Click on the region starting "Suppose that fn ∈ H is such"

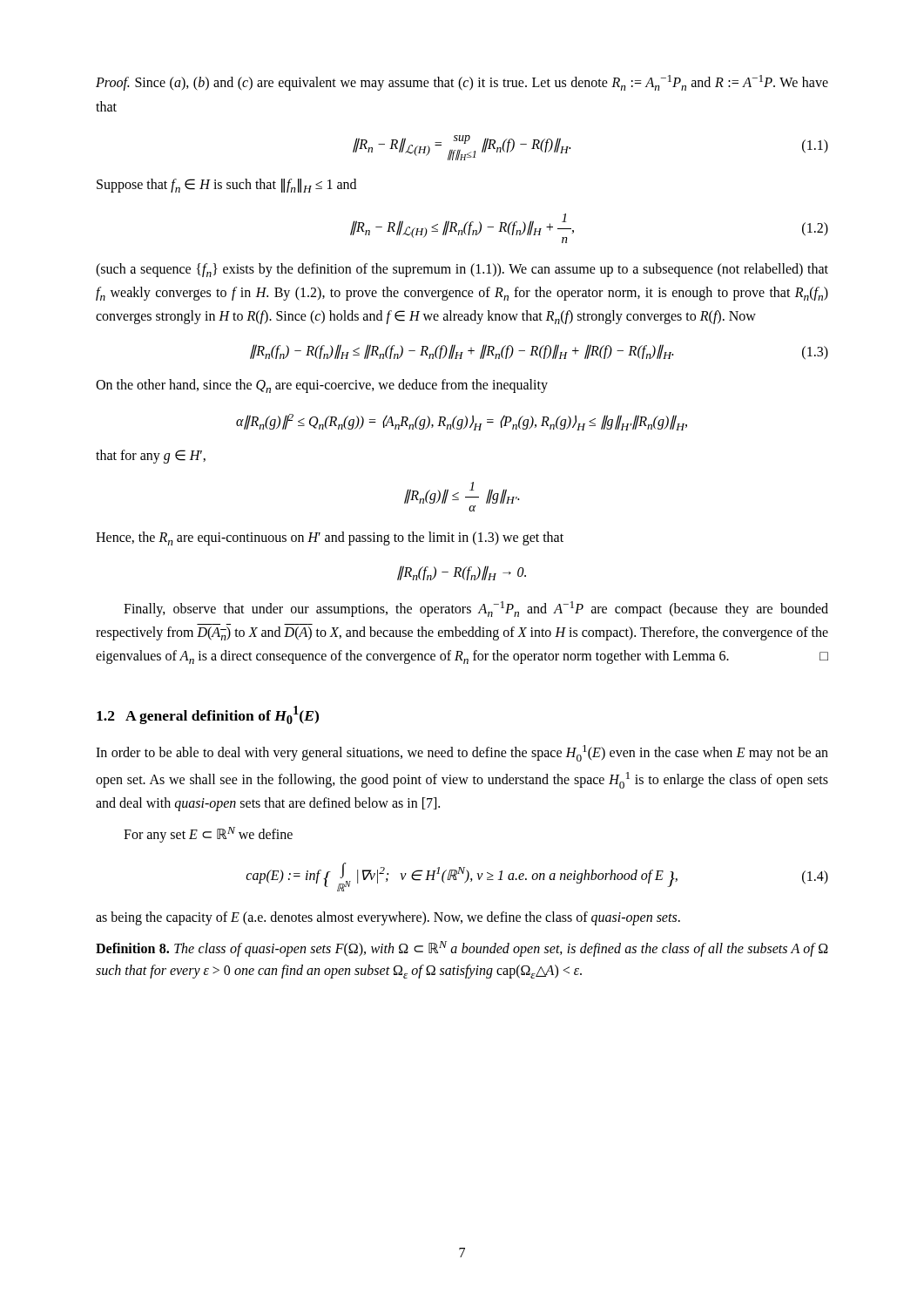[x=226, y=186]
